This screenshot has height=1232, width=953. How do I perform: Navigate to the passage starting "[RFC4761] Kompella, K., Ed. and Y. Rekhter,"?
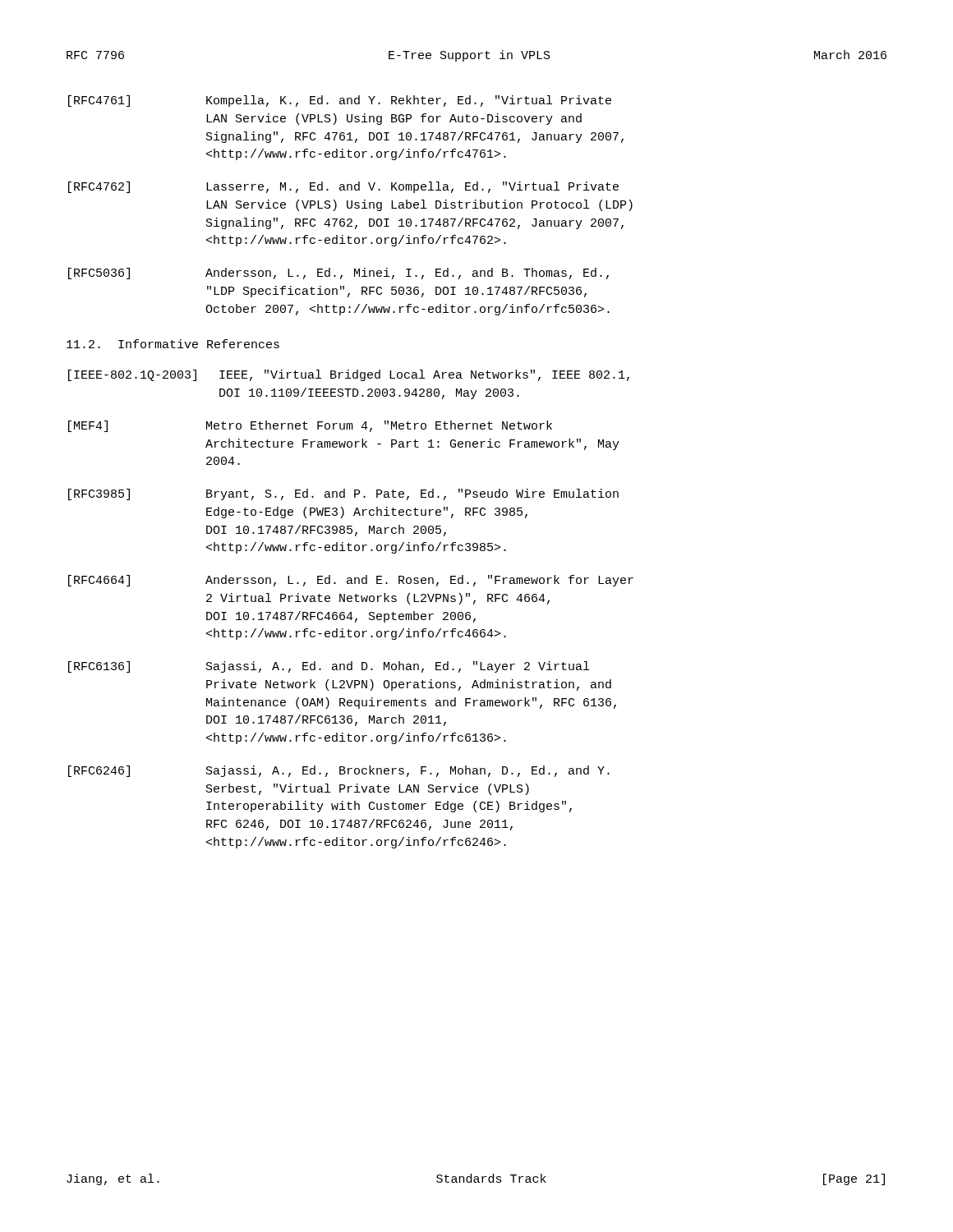coord(476,128)
